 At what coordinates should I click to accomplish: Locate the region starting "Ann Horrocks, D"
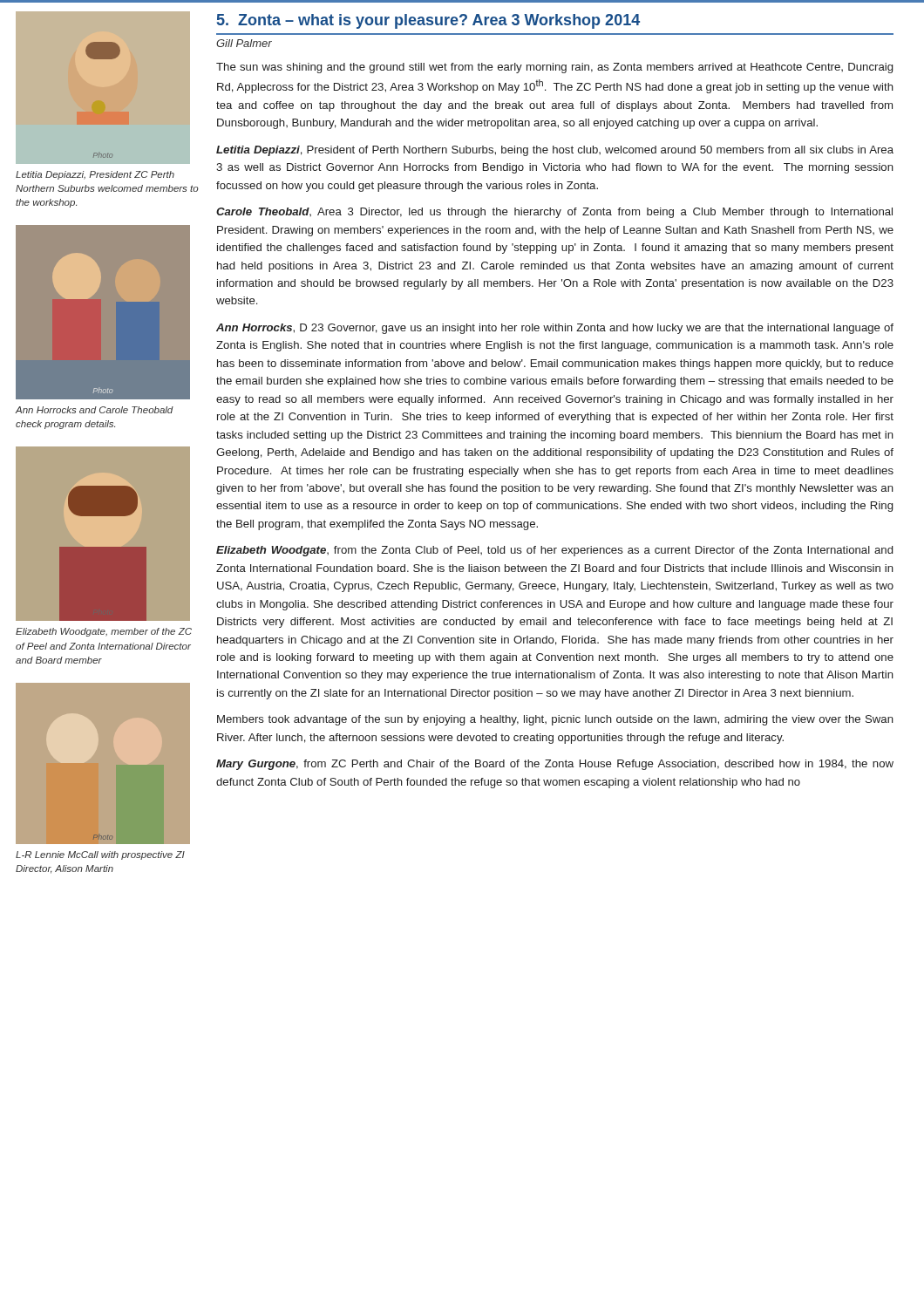click(555, 425)
